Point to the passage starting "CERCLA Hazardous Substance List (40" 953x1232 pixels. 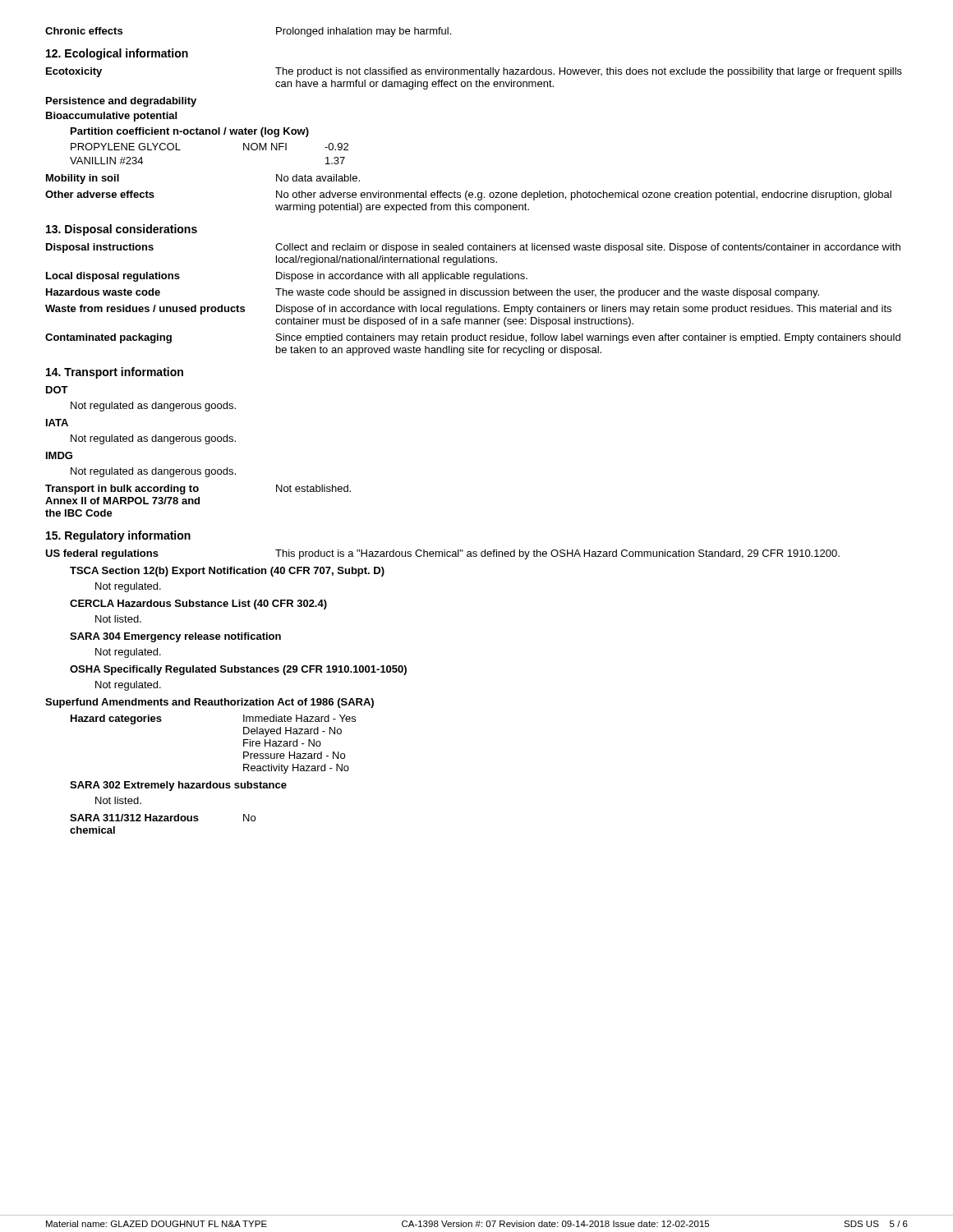coord(198,603)
